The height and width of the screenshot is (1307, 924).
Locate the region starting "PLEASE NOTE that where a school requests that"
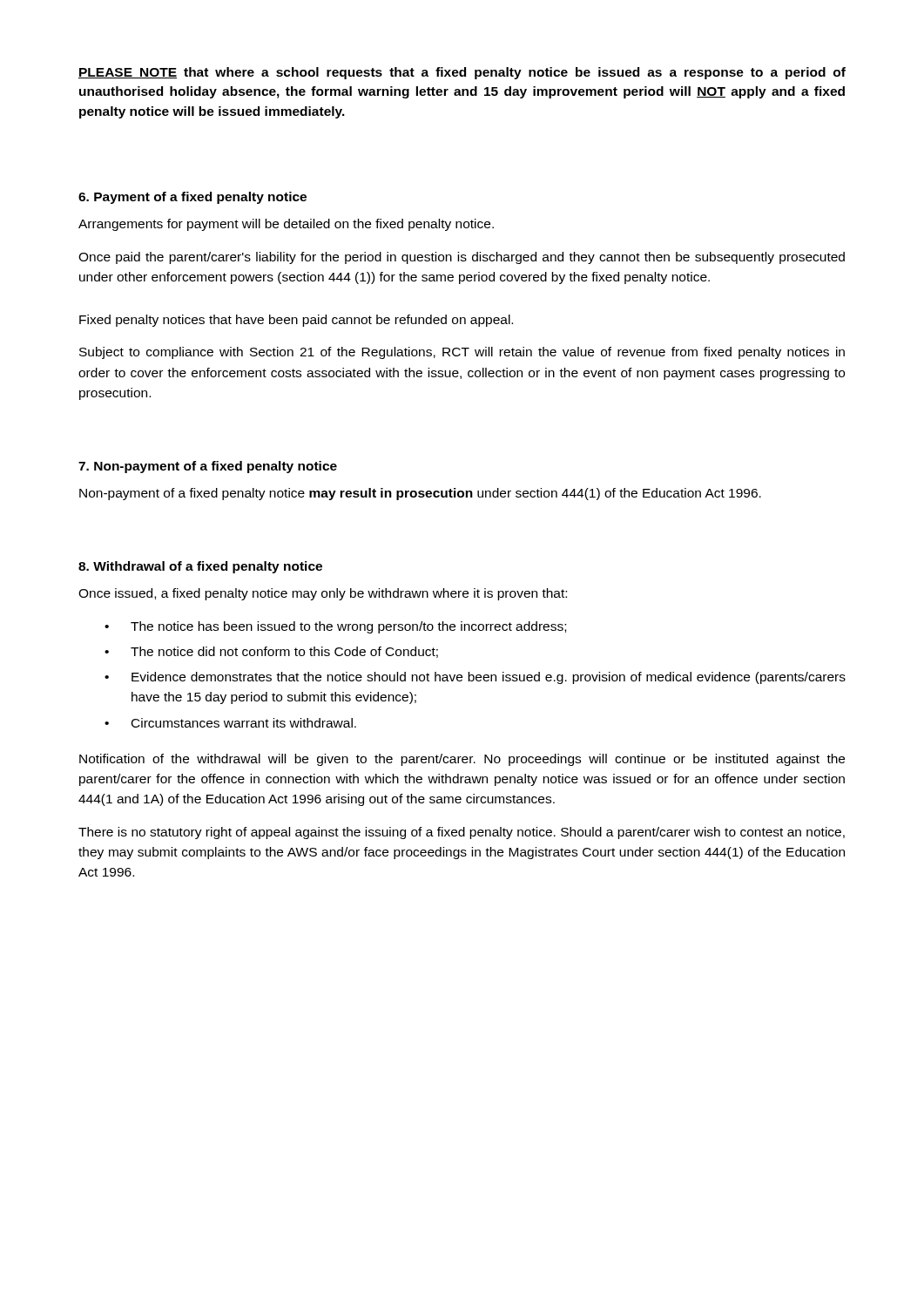coord(462,91)
